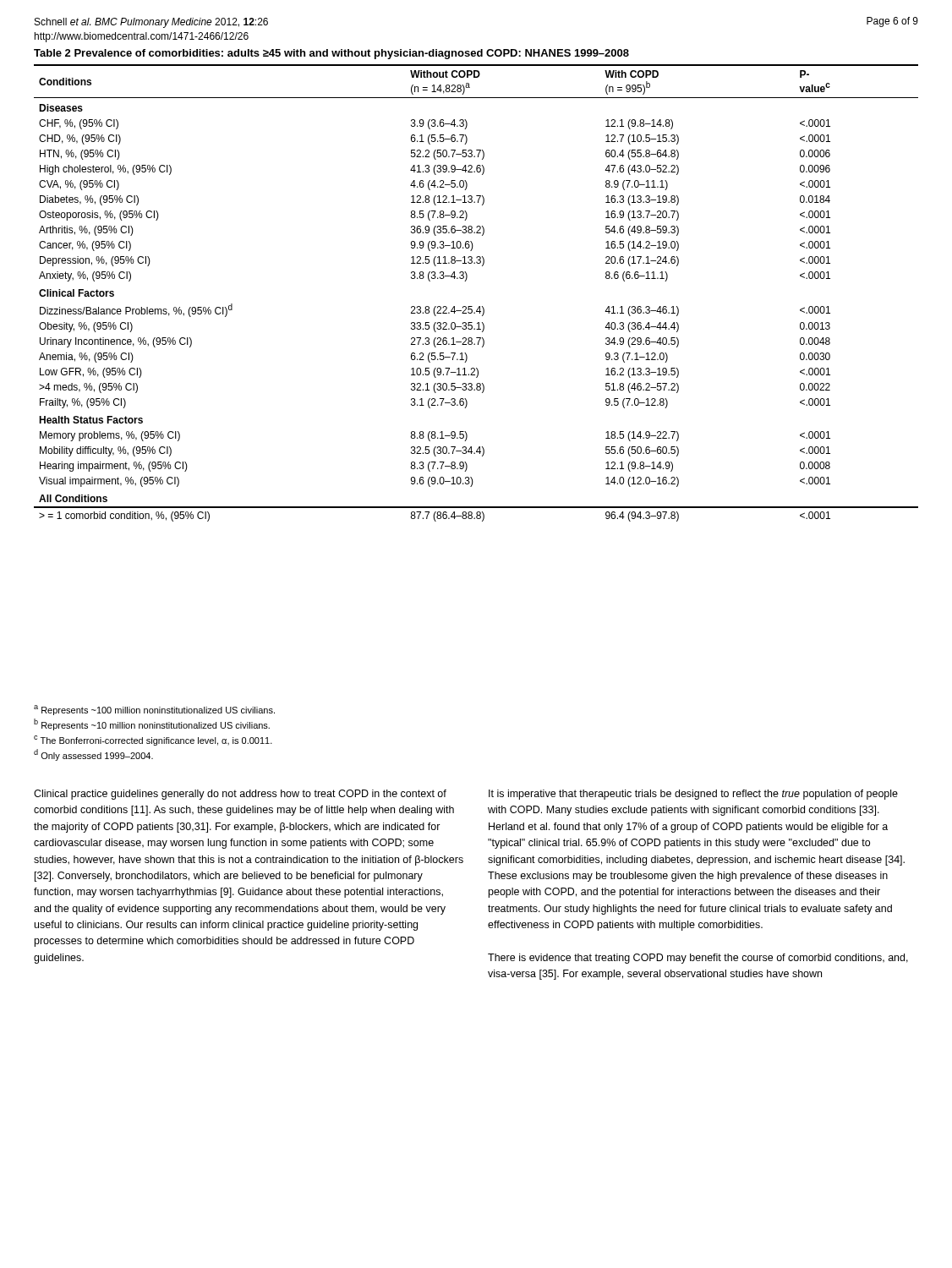Image resolution: width=952 pixels, height=1268 pixels.
Task: Locate the text block with the text "Clinical practice guidelines generally do not"
Action: point(249,876)
